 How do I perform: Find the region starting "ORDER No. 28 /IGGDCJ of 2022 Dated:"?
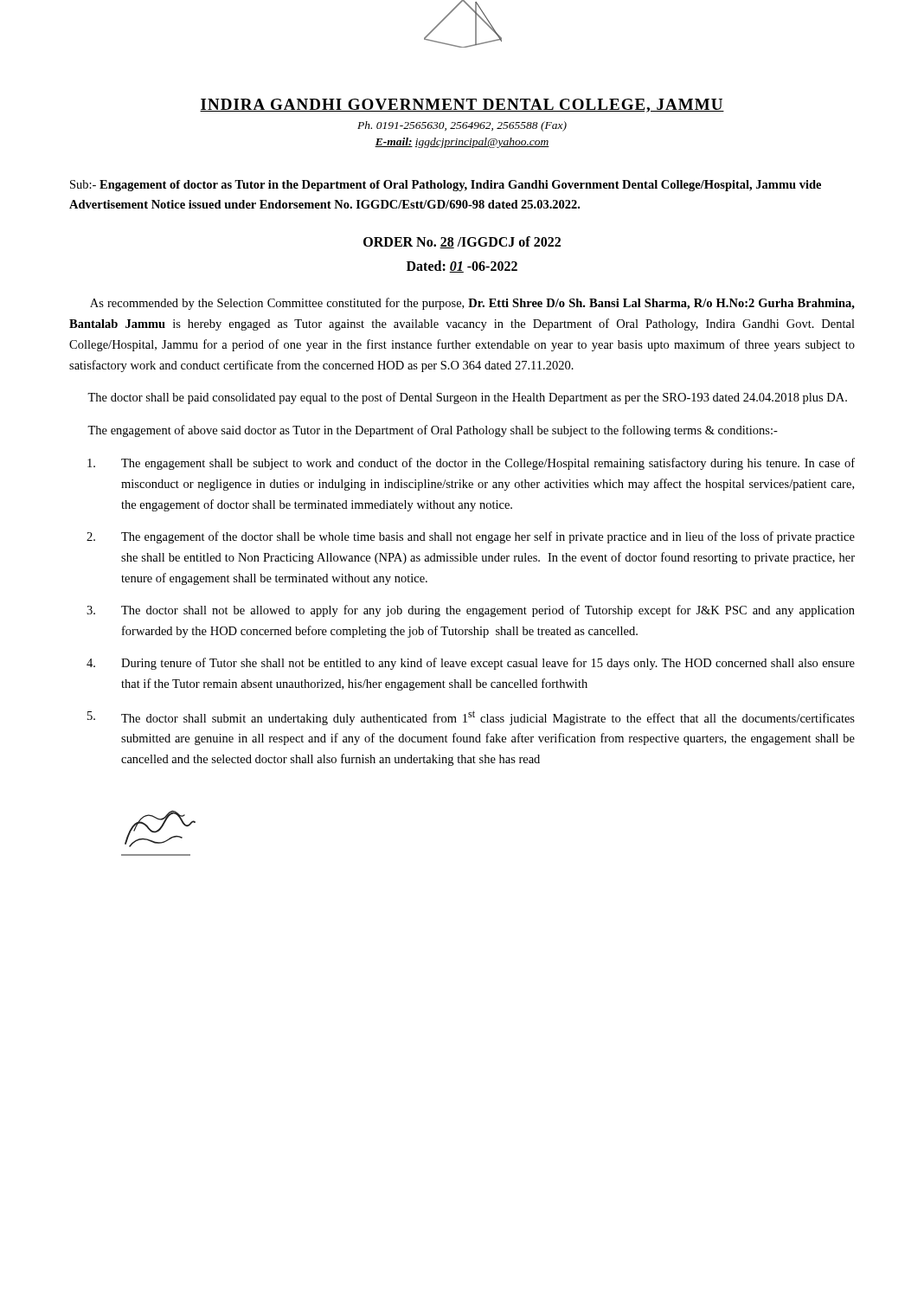[462, 254]
